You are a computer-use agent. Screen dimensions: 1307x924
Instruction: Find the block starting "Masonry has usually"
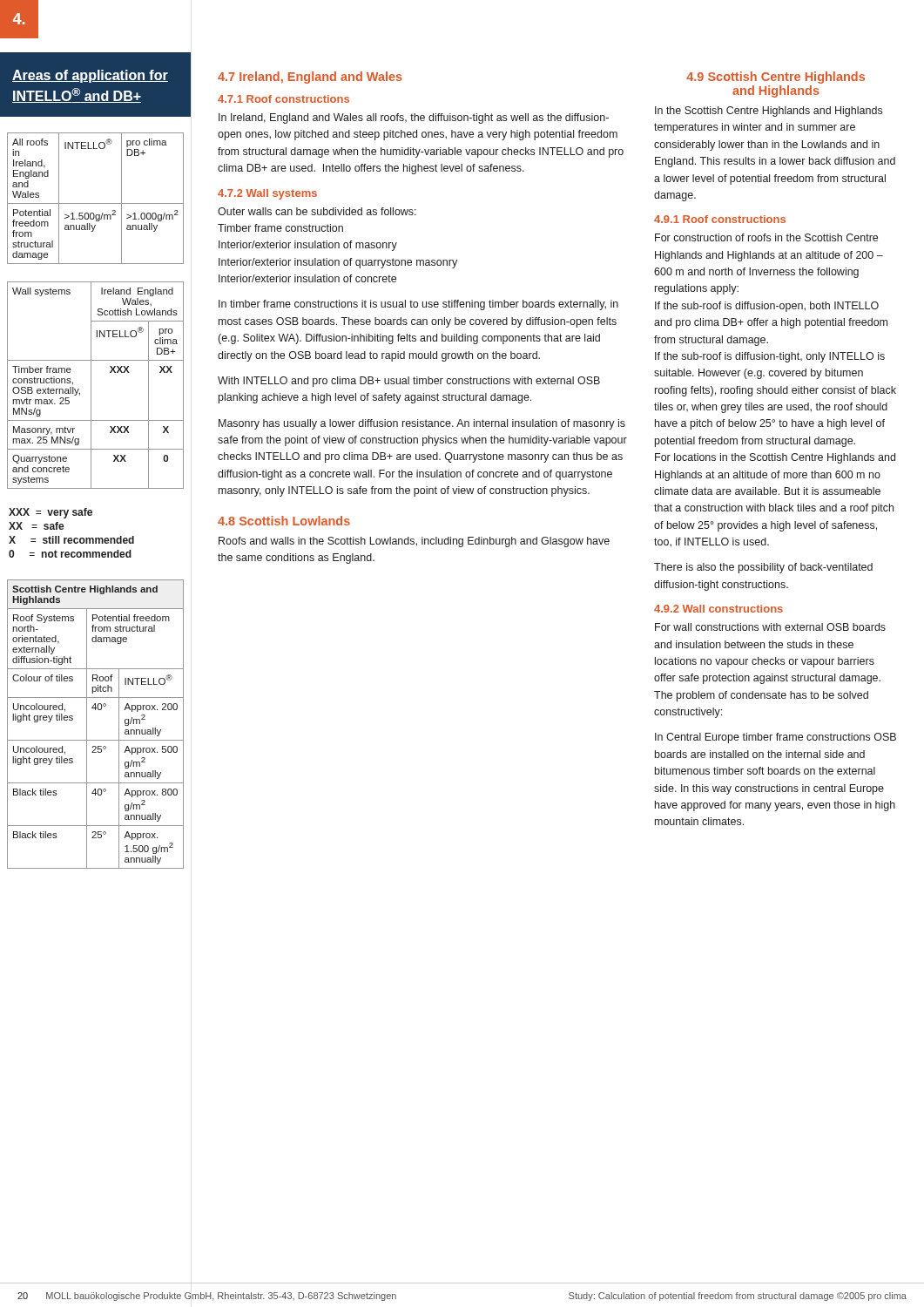tap(422, 457)
